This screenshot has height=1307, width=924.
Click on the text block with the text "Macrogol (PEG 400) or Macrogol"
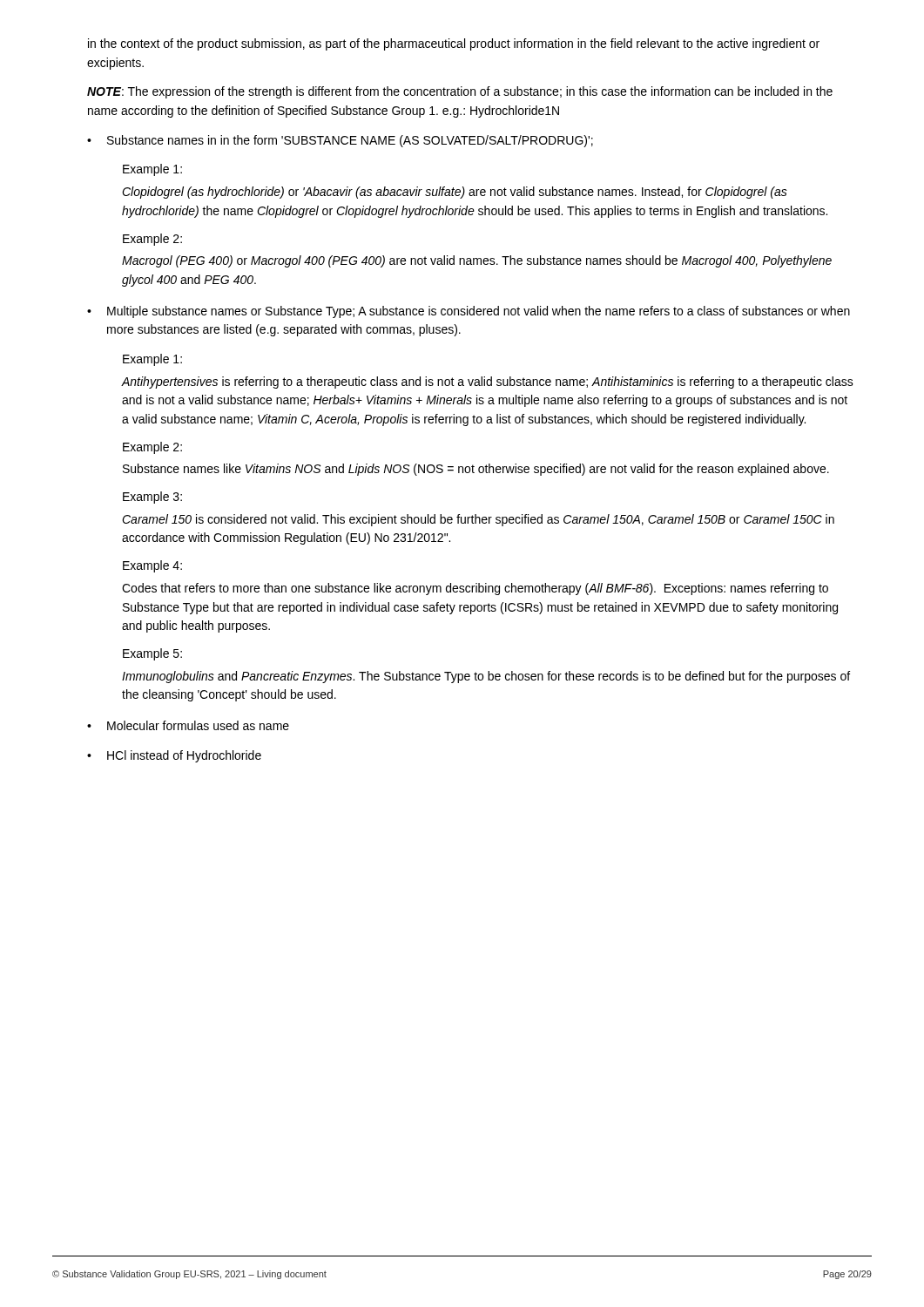click(x=477, y=270)
